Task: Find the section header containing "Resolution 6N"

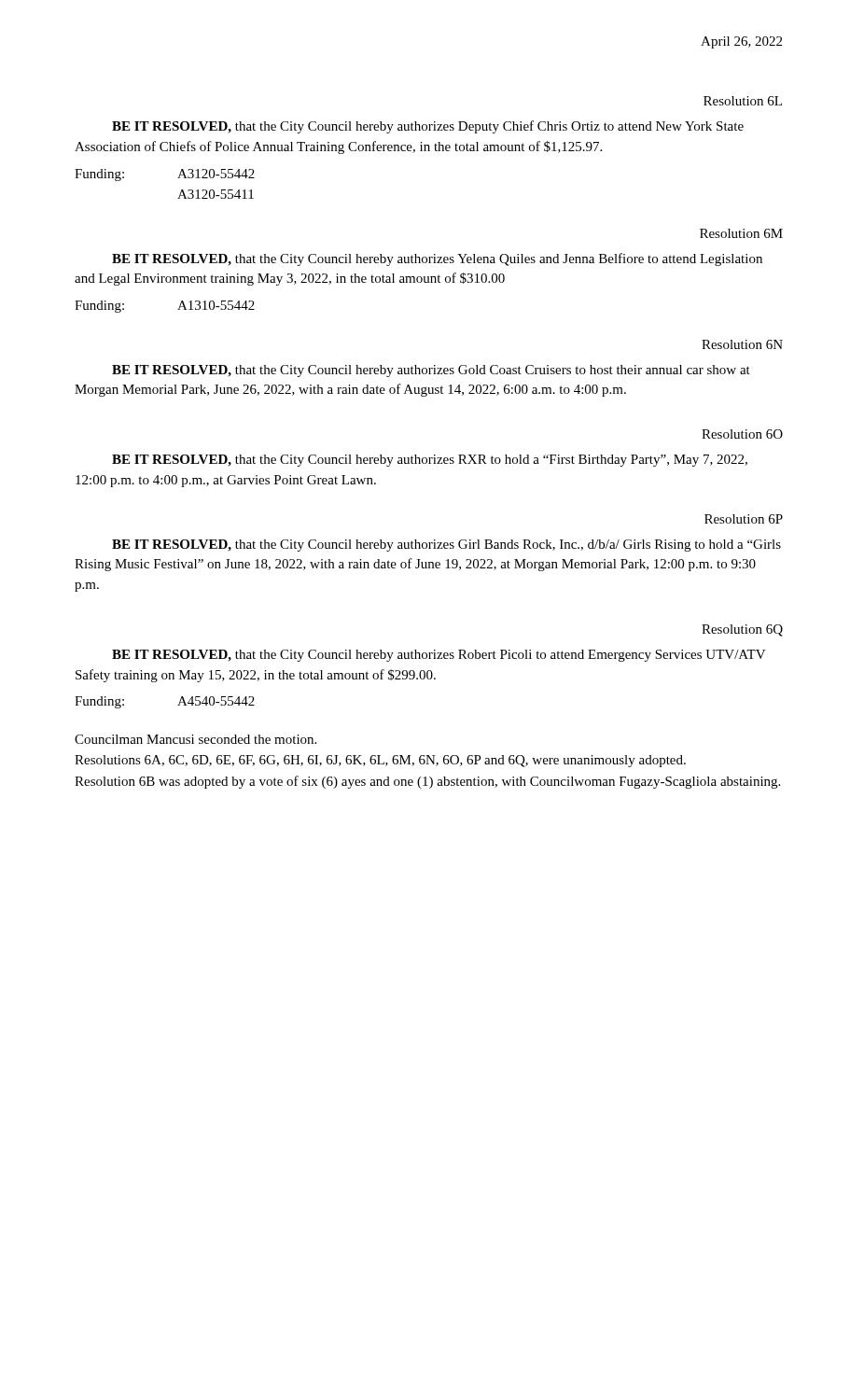Action: tap(742, 344)
